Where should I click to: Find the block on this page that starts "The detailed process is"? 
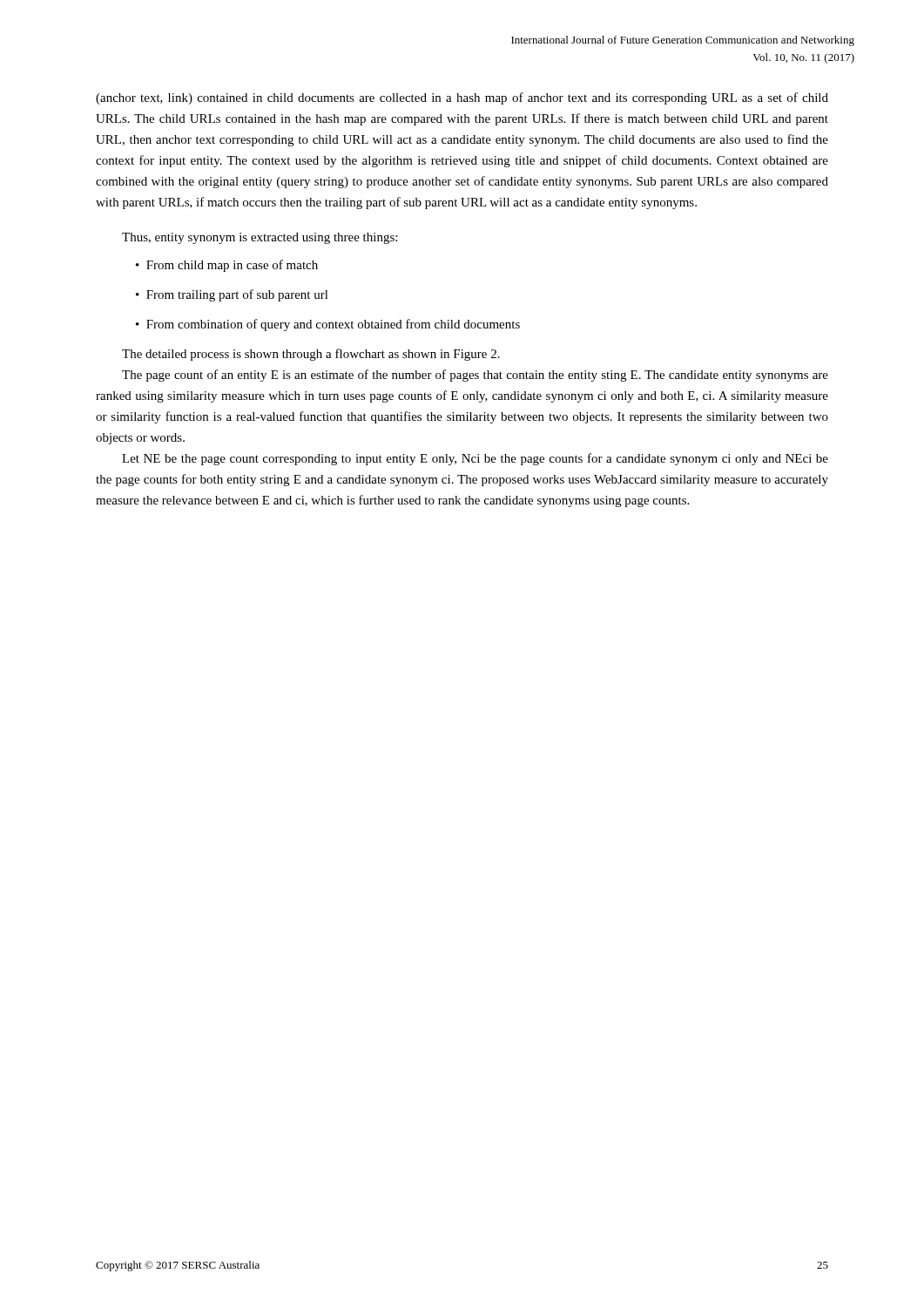[311, 354]
